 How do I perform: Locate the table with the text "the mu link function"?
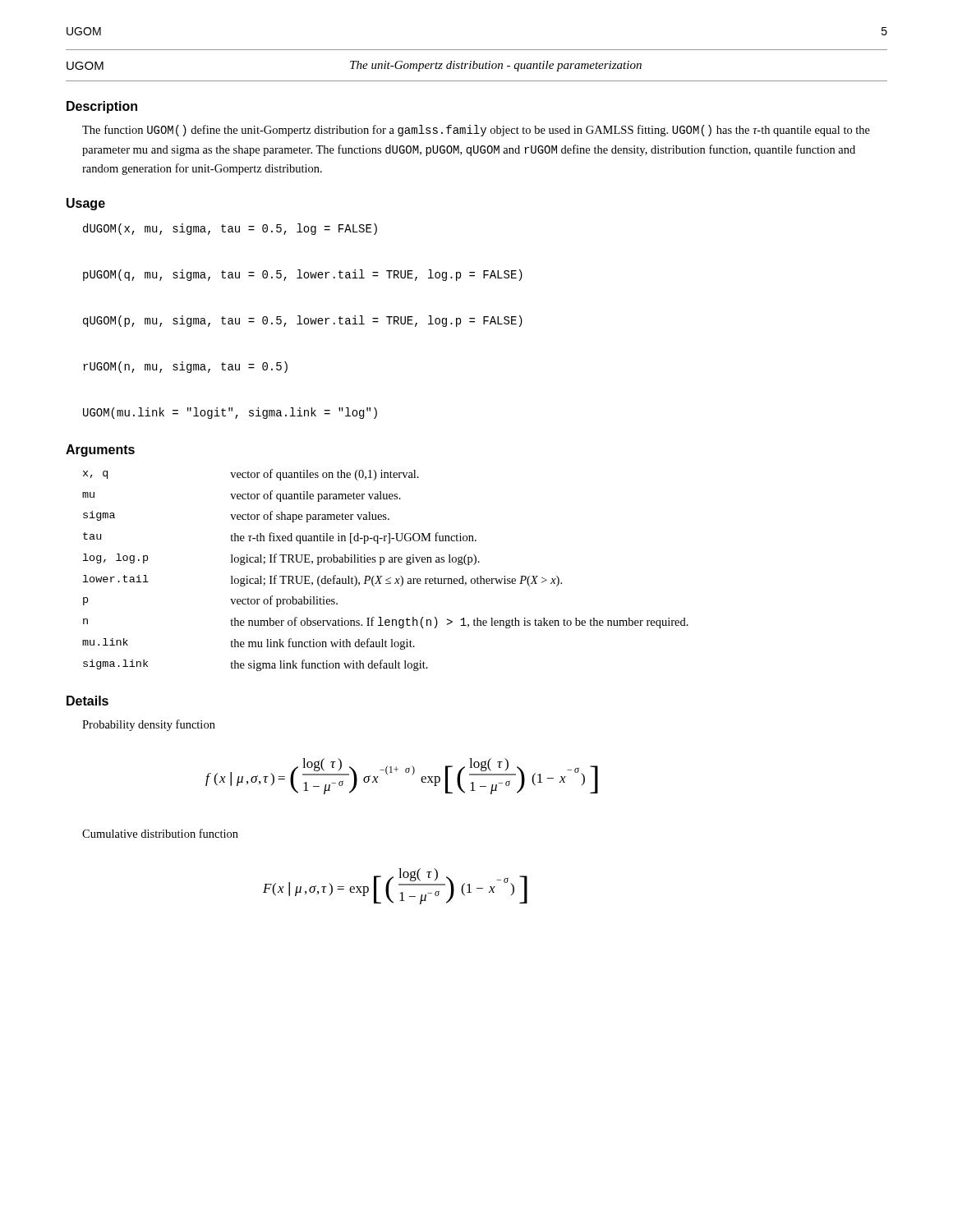476,570
